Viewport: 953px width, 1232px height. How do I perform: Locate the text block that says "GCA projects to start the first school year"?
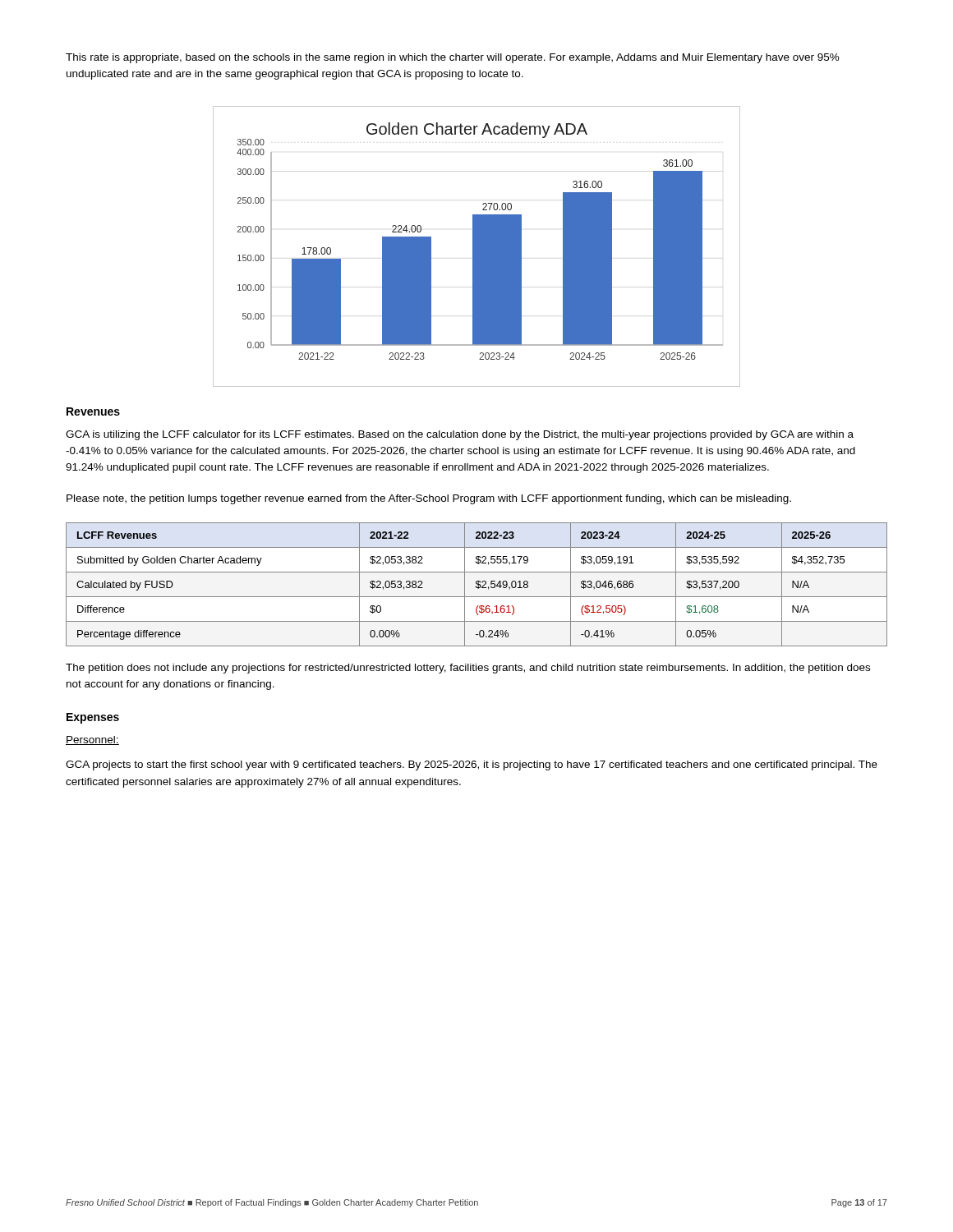click(472, 773)
